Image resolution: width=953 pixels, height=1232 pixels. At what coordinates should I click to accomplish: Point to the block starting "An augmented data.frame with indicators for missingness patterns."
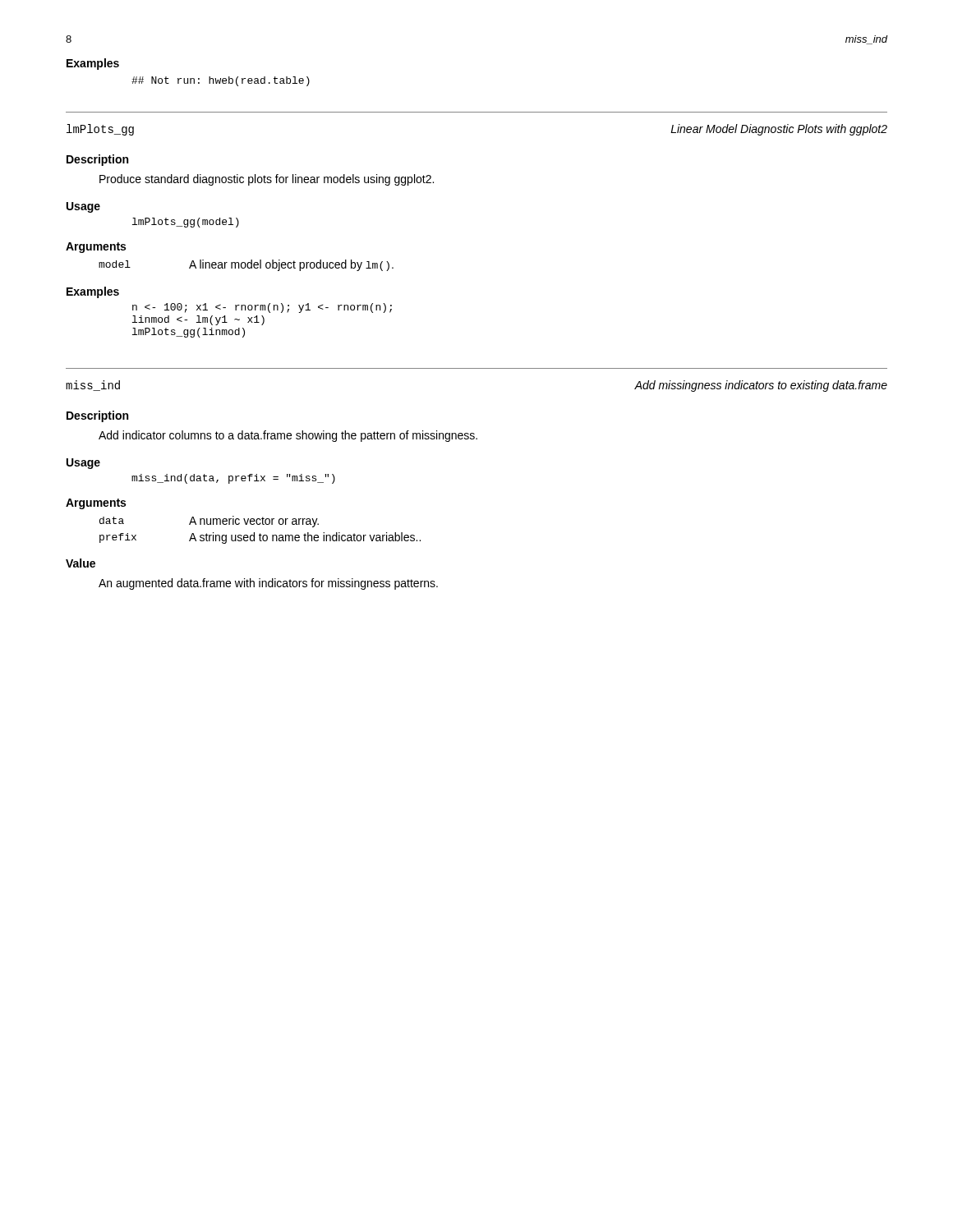tap(269, 583)
